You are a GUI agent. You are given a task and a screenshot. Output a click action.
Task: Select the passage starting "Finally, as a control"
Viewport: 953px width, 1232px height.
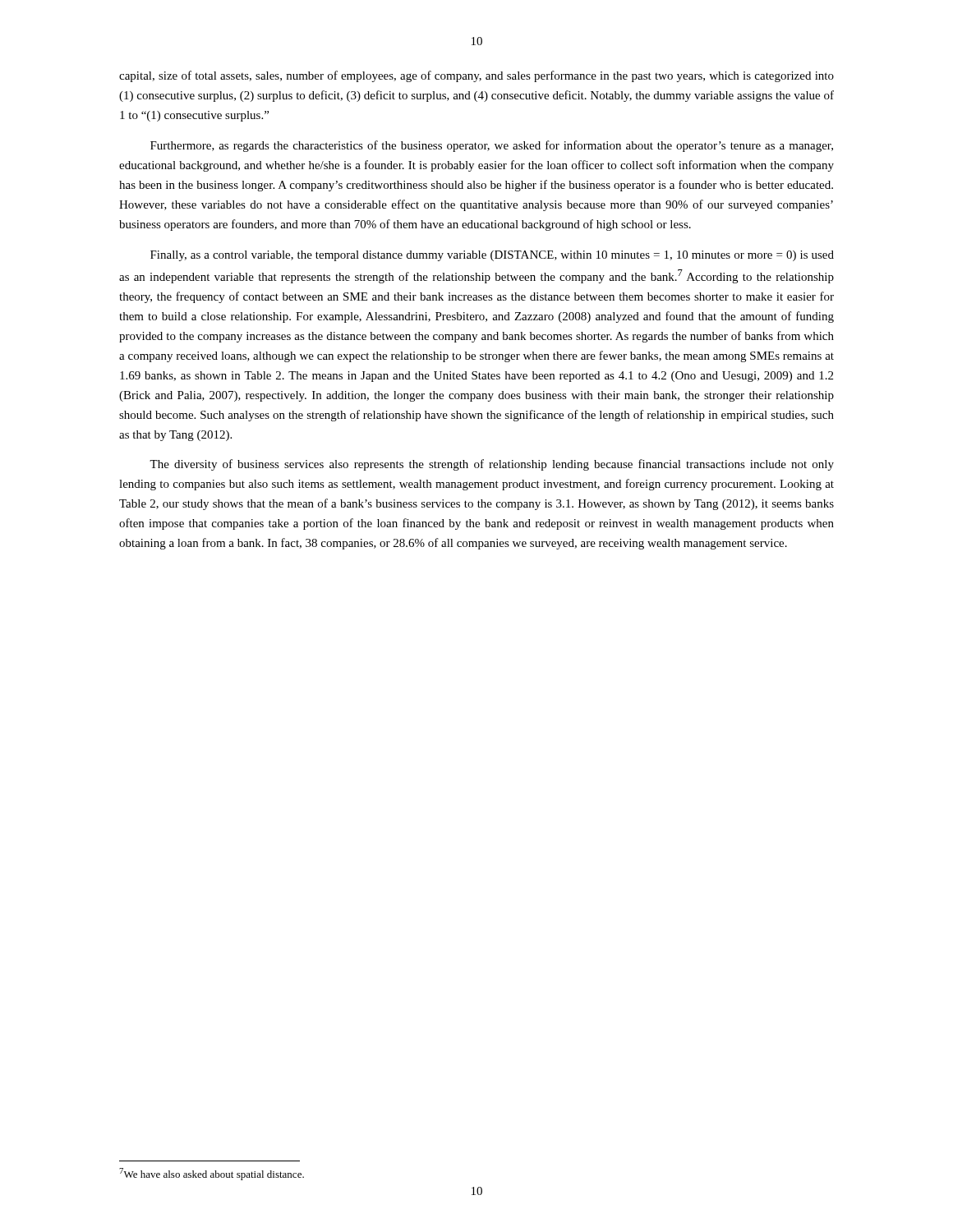pyautogui.click(x=476, y=344)
